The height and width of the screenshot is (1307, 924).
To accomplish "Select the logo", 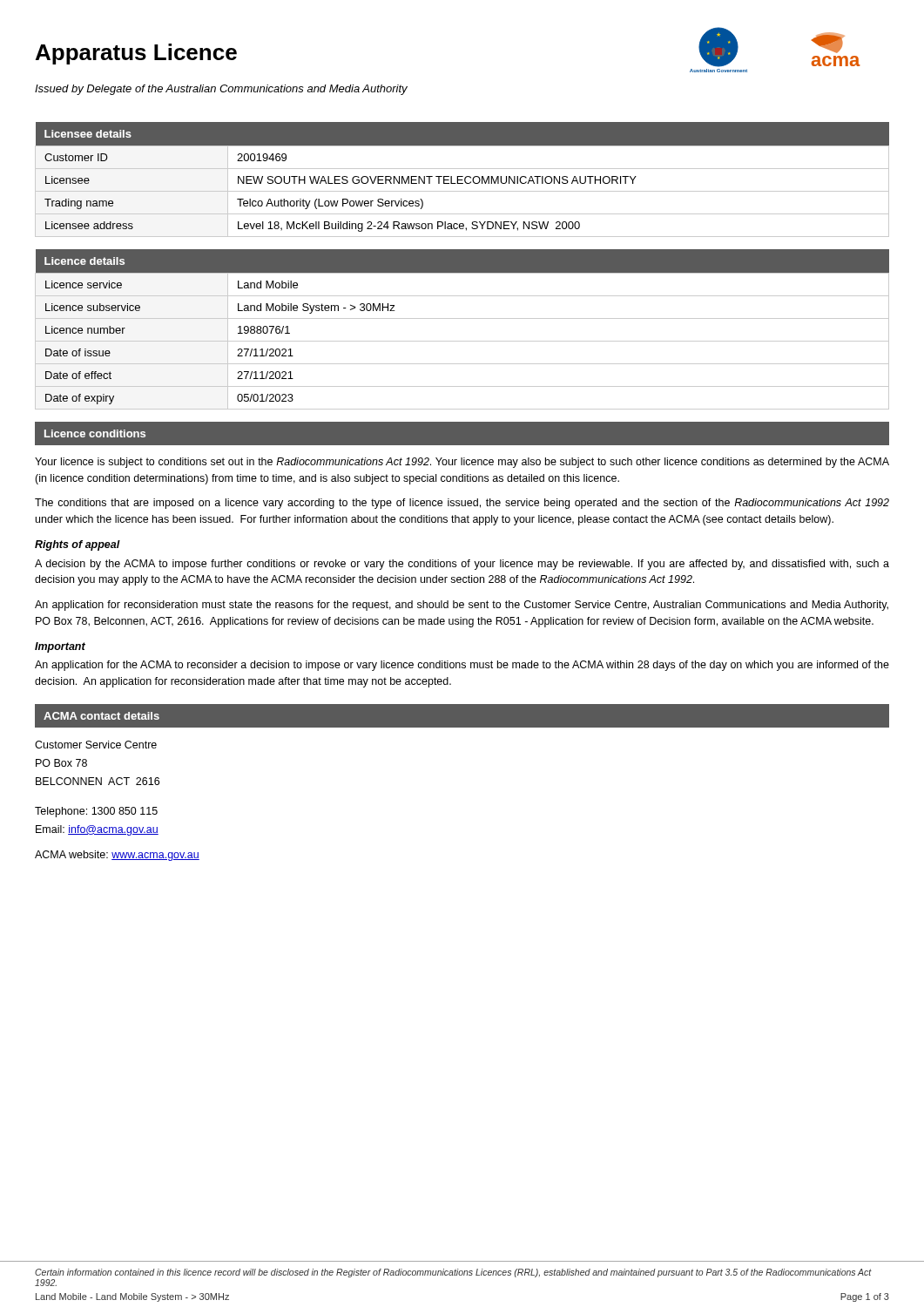I will [789, 51].
